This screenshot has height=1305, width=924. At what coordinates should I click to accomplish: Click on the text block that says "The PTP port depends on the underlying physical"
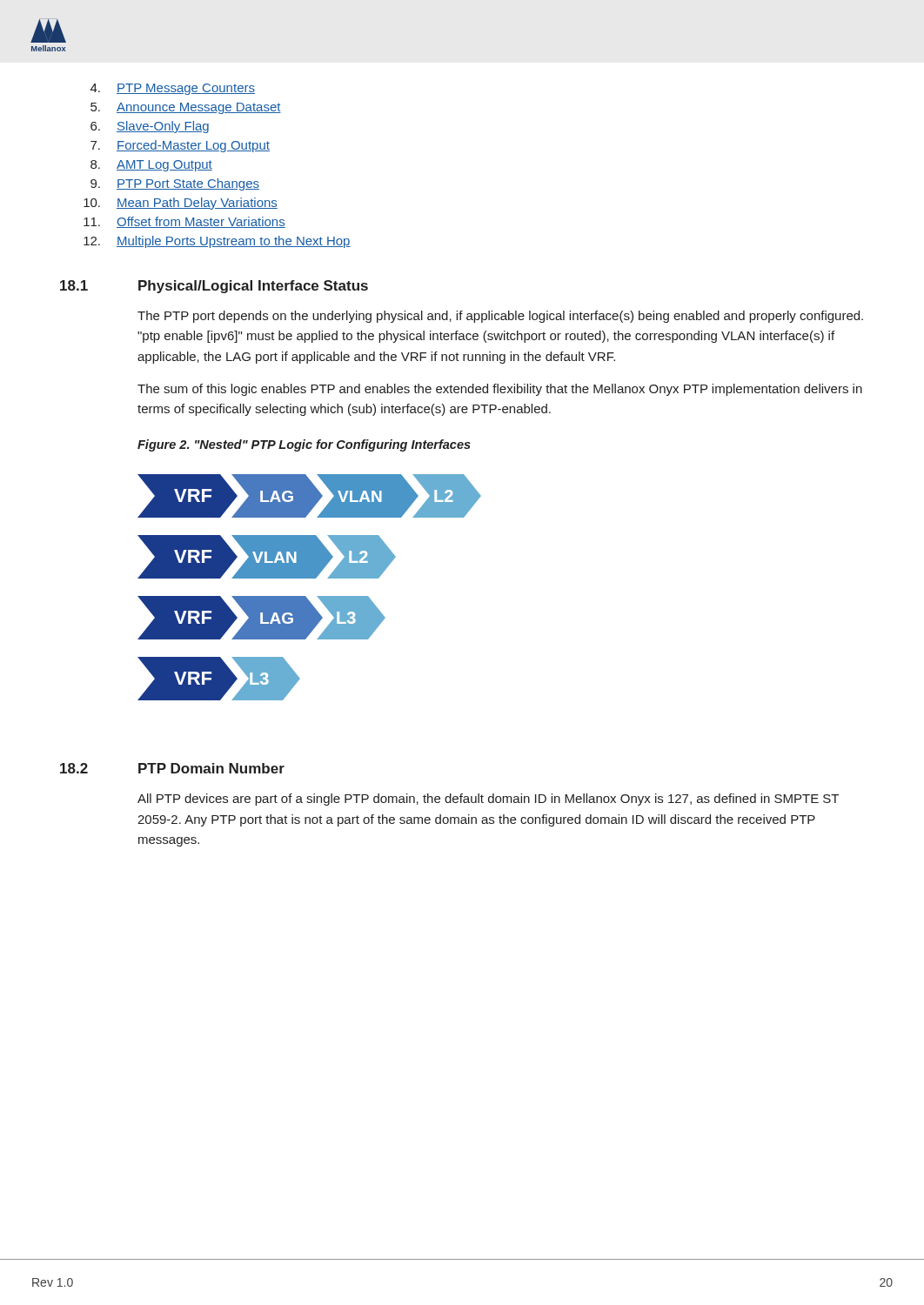click(x=501, y=336)
